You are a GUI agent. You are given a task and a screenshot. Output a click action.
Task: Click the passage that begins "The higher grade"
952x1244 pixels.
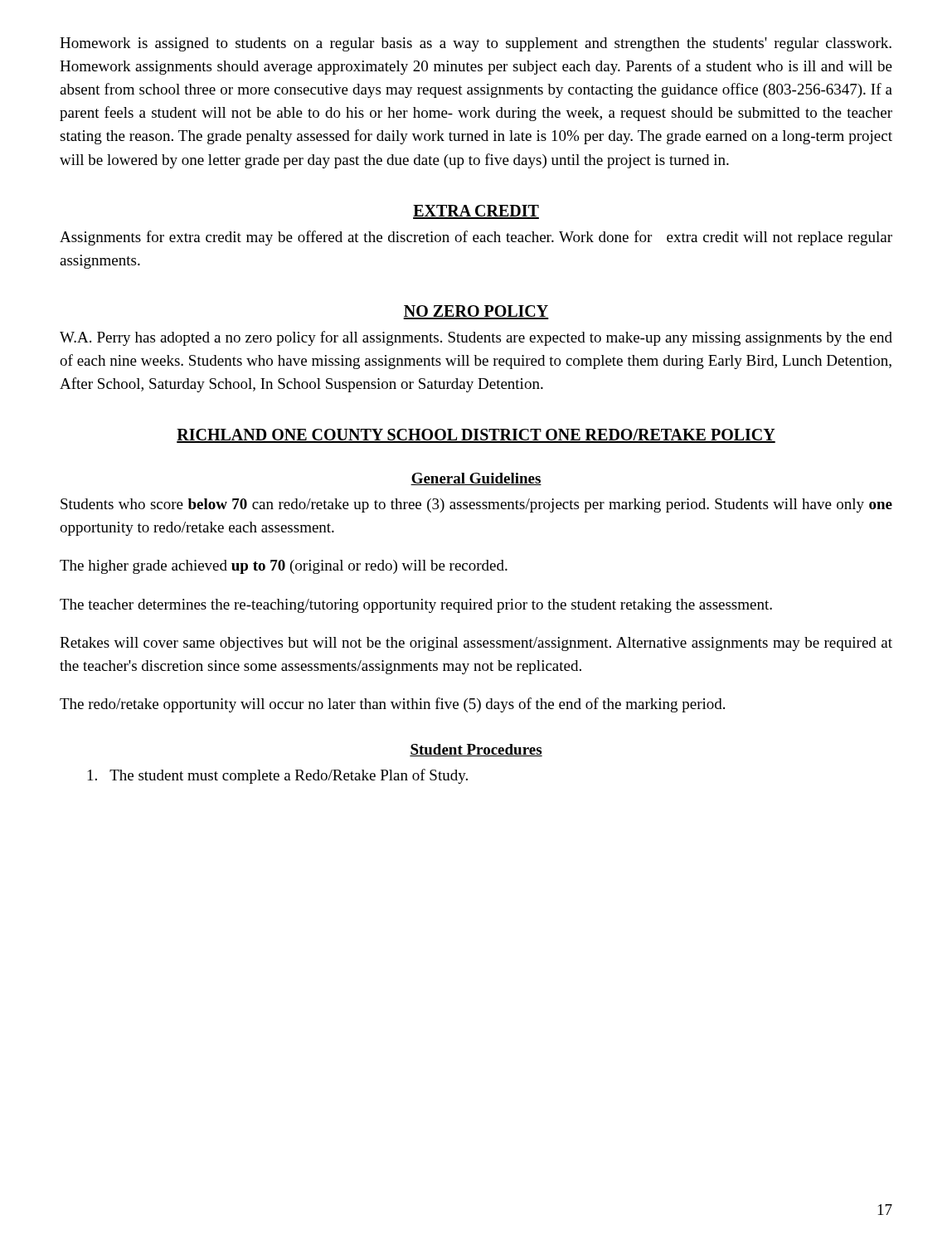coord(476,566)
